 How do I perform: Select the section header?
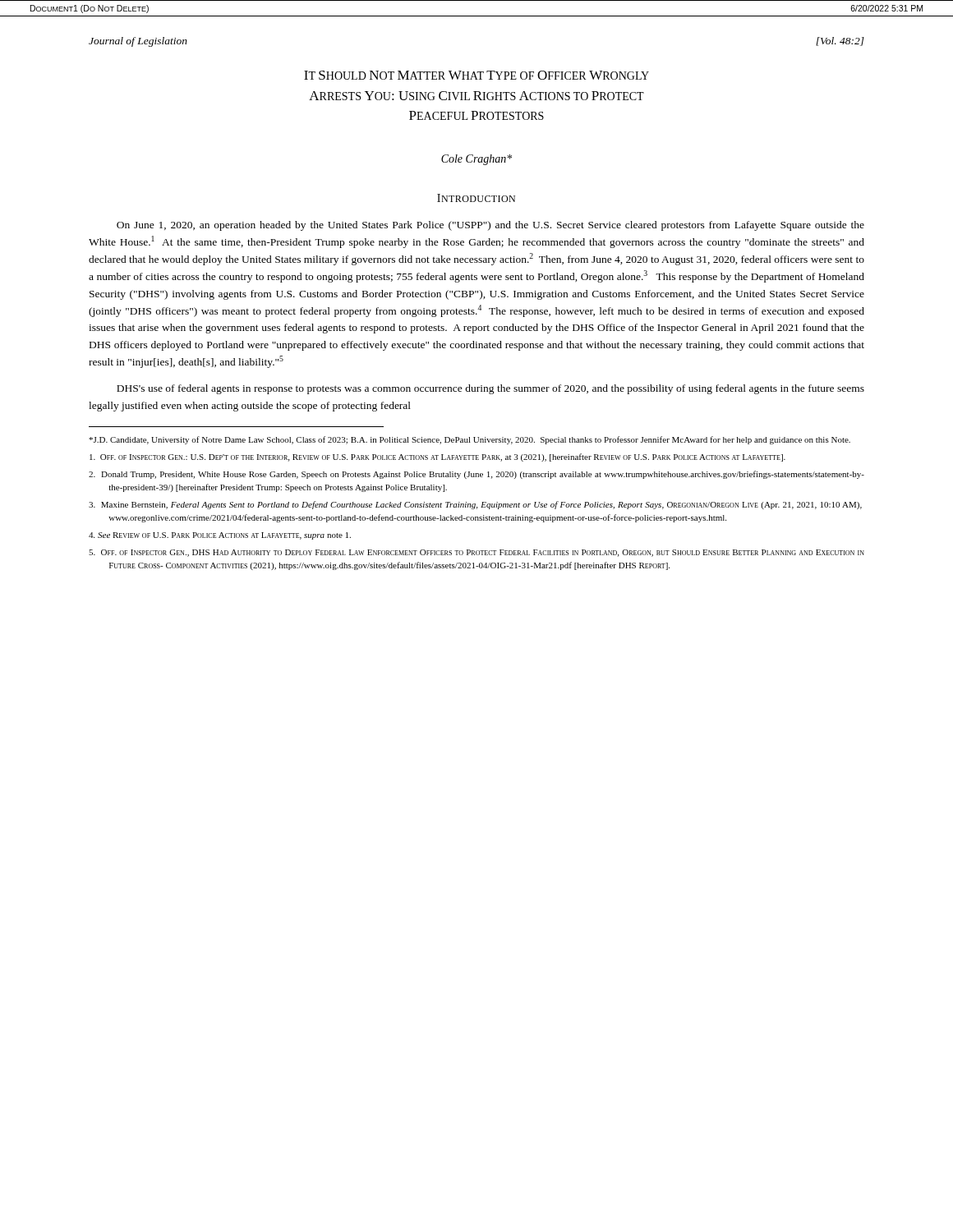476,198
